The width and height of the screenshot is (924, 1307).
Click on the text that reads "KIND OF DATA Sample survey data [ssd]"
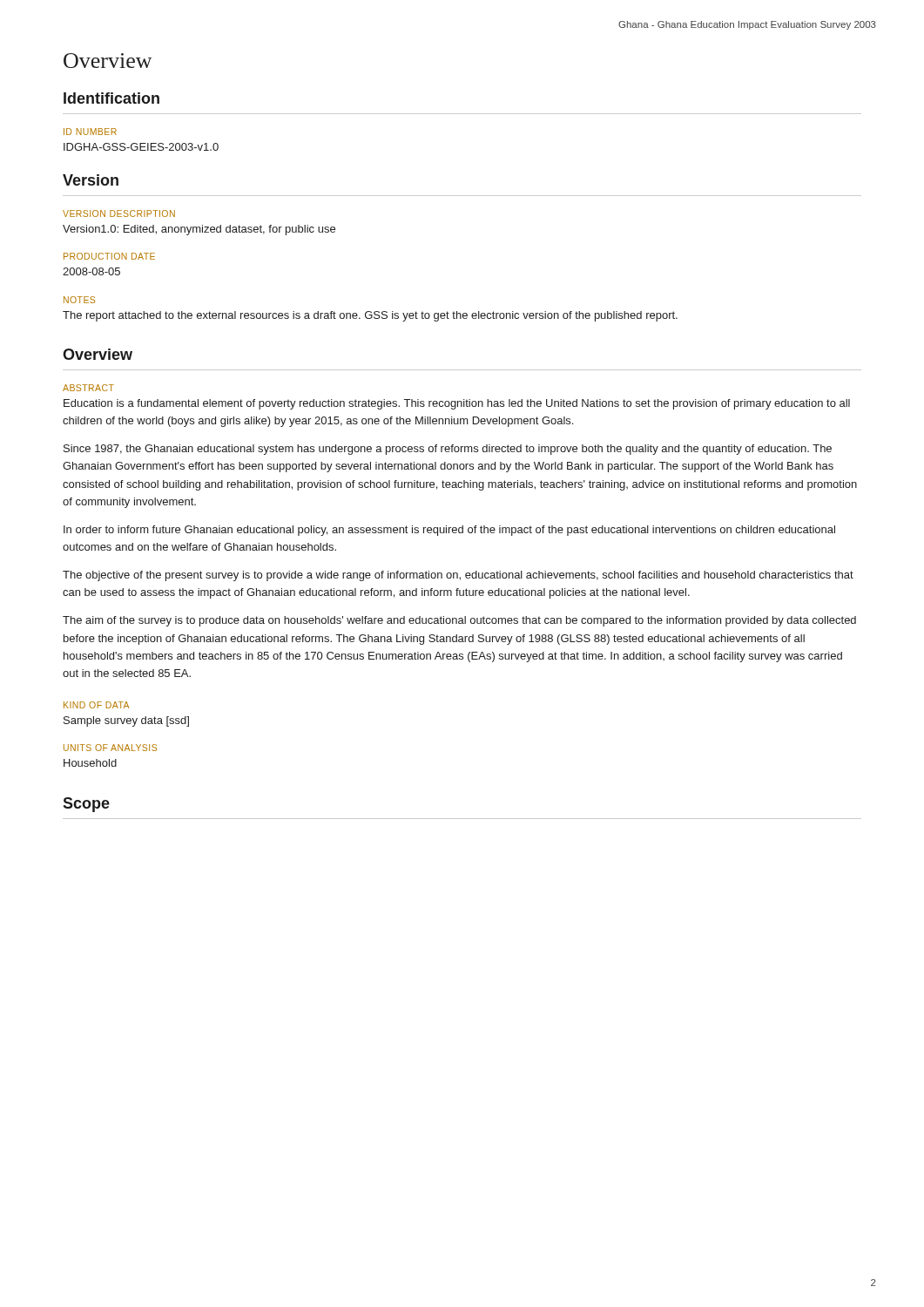(96, 705)
